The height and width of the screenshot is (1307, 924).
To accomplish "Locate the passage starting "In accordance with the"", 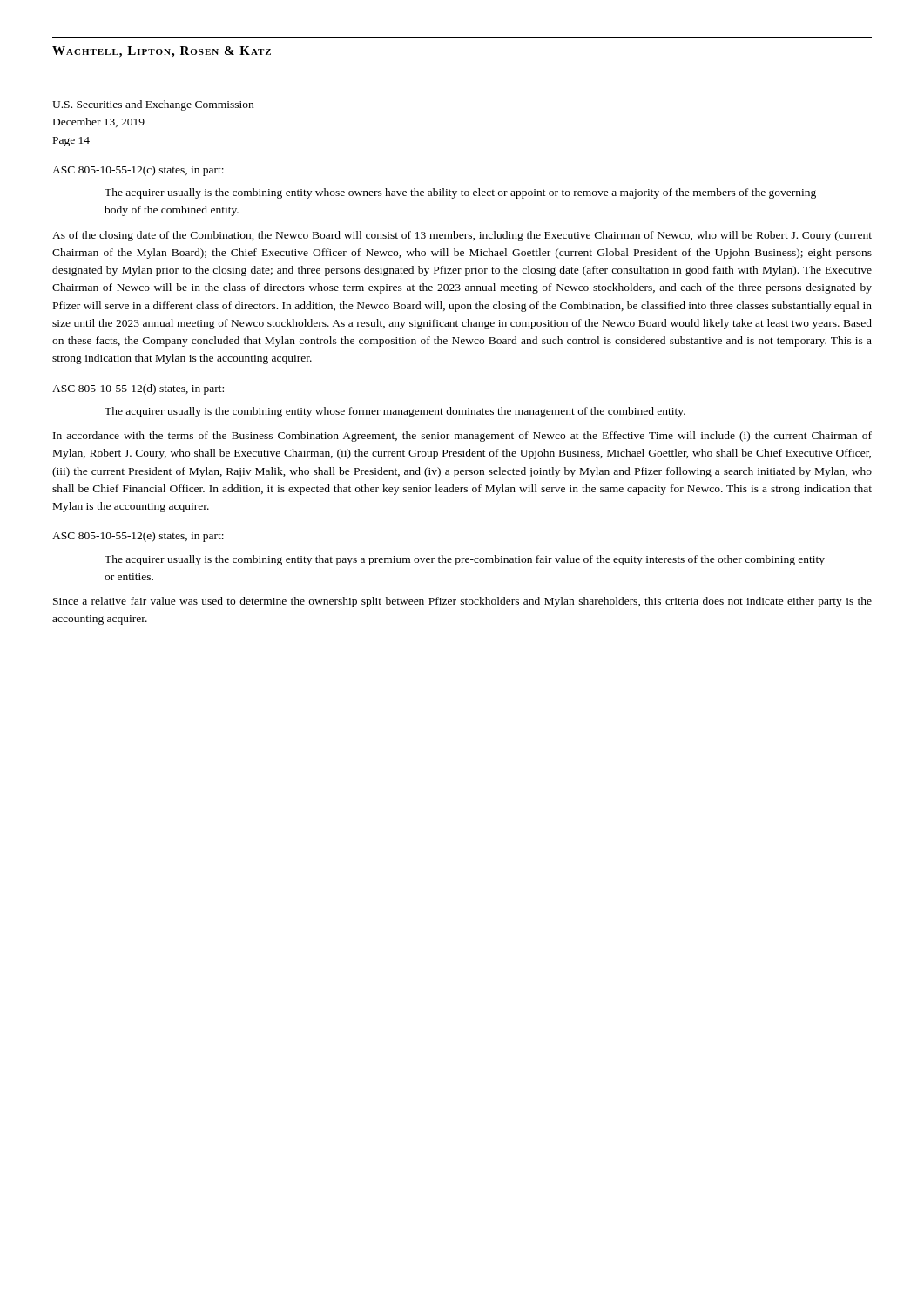I will 462,471.
